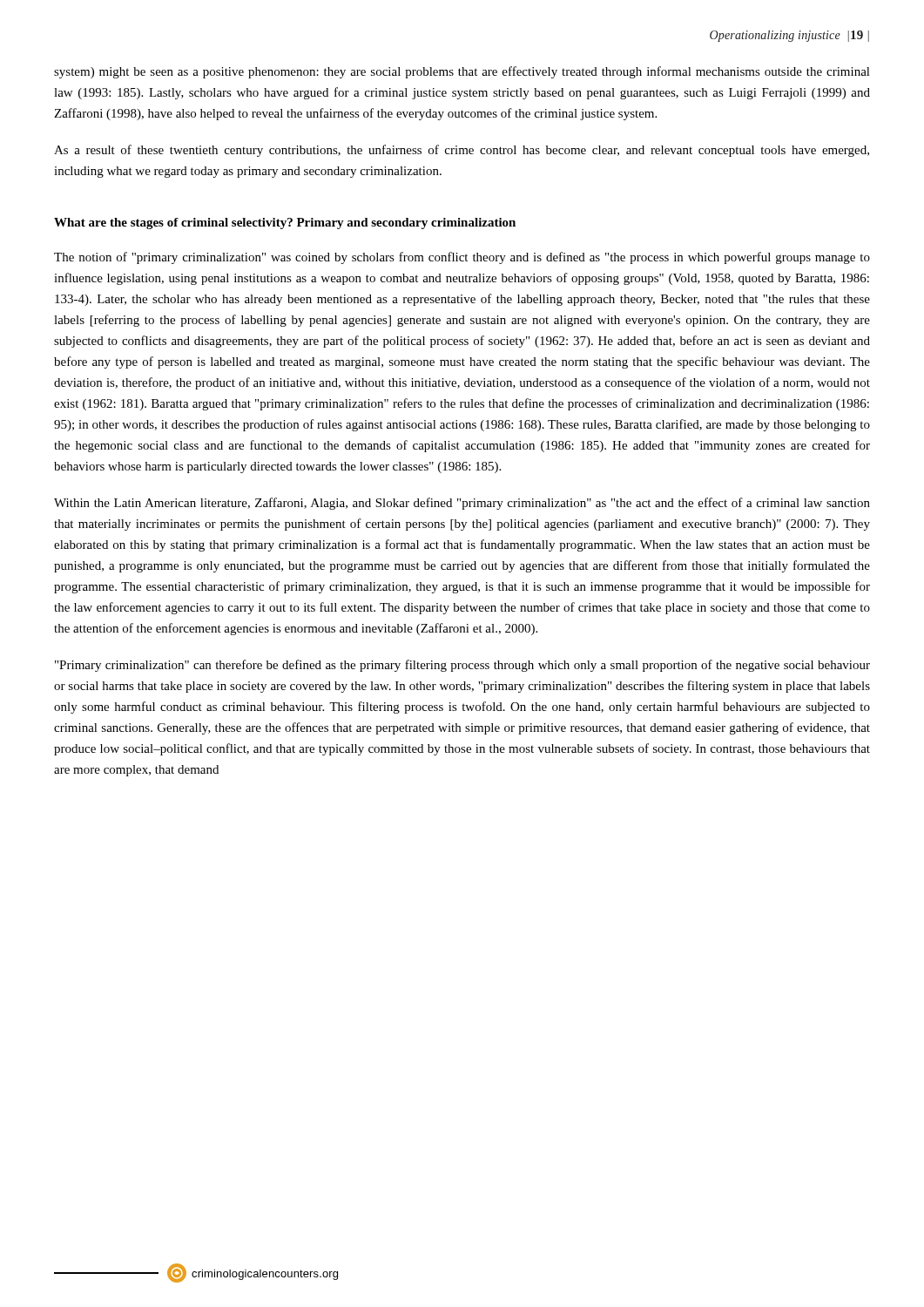Locate the block starting "The notion of"
The image size is (924, 1307).
tap(462, 361)
